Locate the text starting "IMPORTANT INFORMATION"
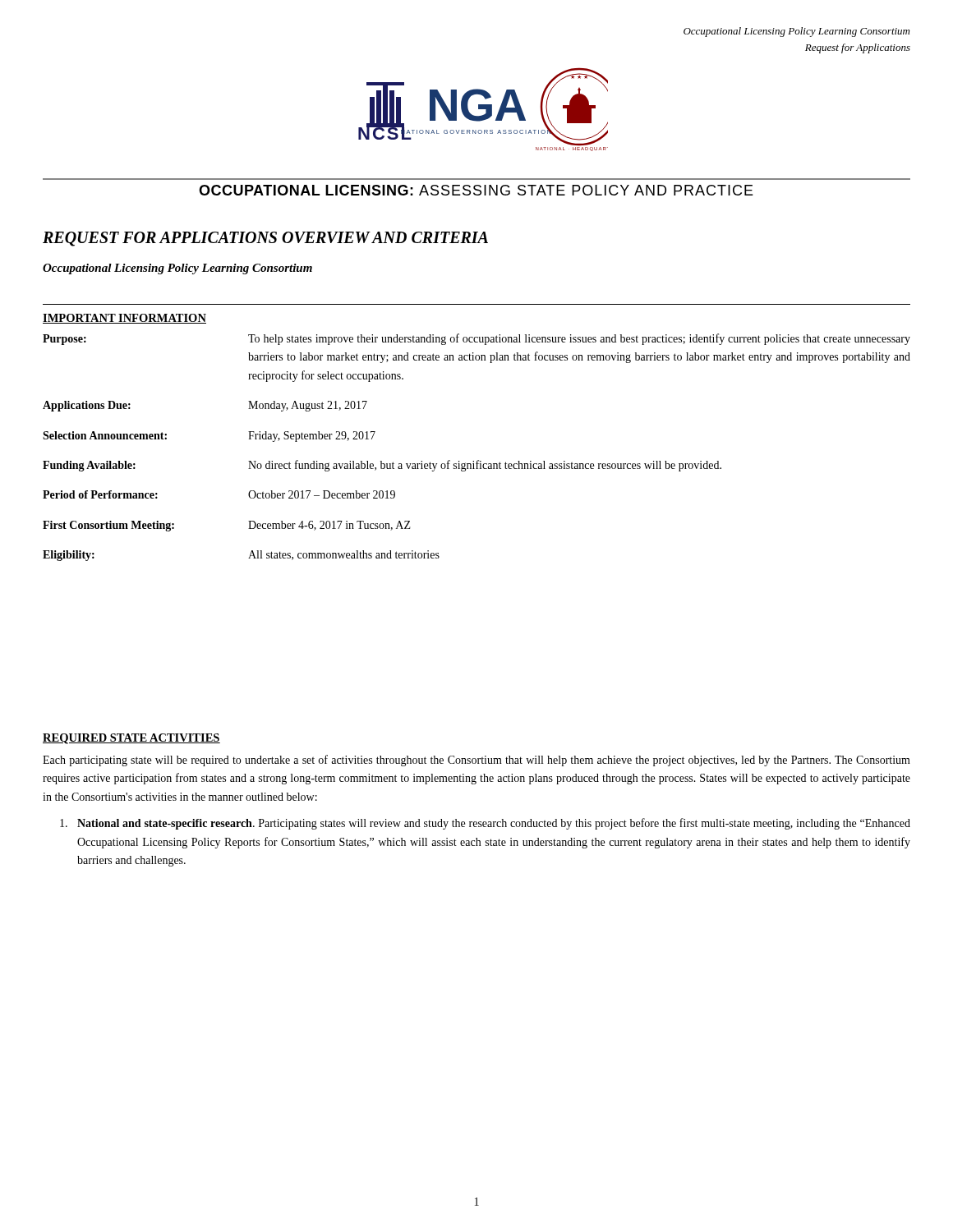The image size is (953, 1232). tap(124, 318)
